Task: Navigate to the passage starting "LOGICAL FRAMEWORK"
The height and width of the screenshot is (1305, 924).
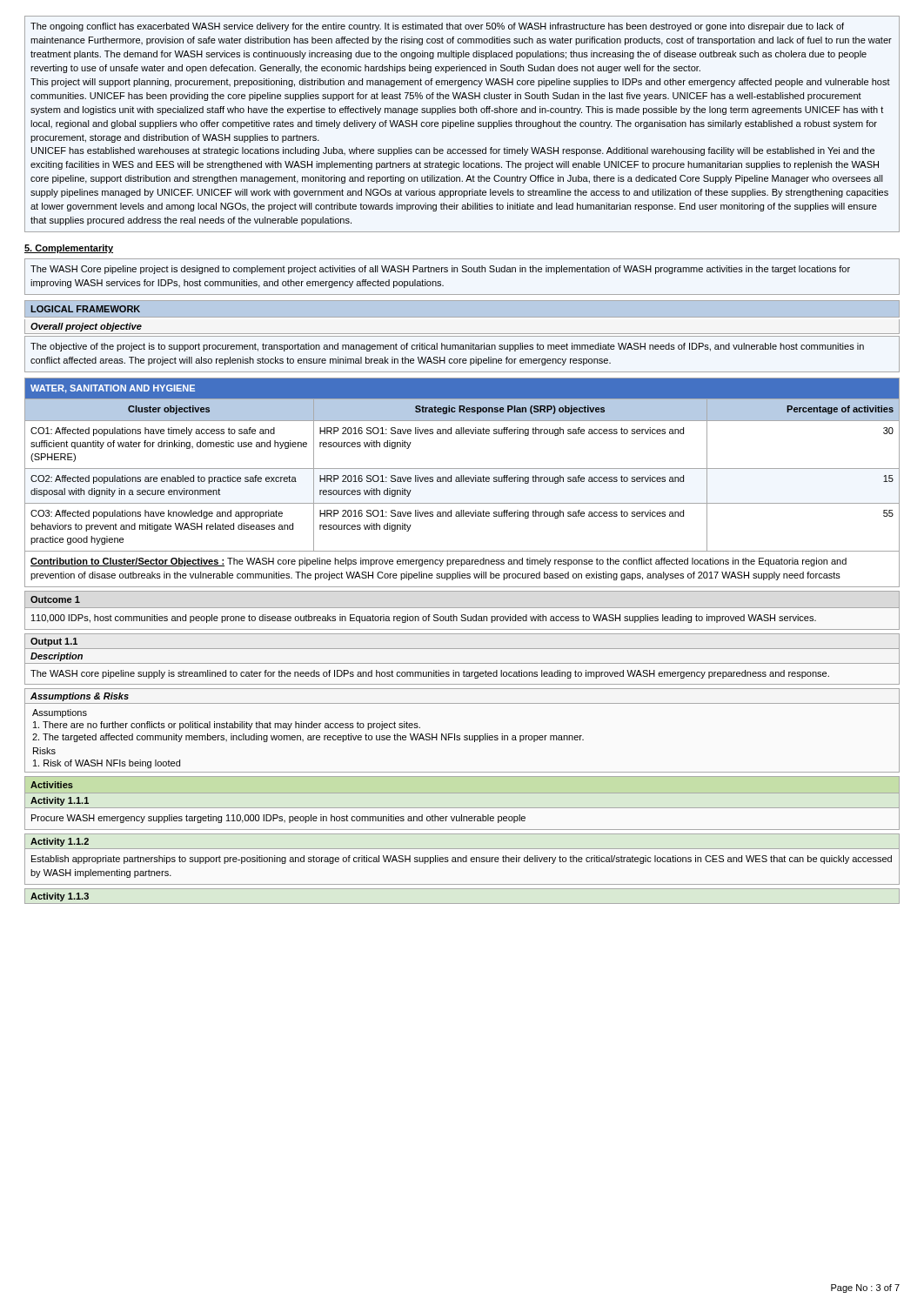Action: [85, 309]
